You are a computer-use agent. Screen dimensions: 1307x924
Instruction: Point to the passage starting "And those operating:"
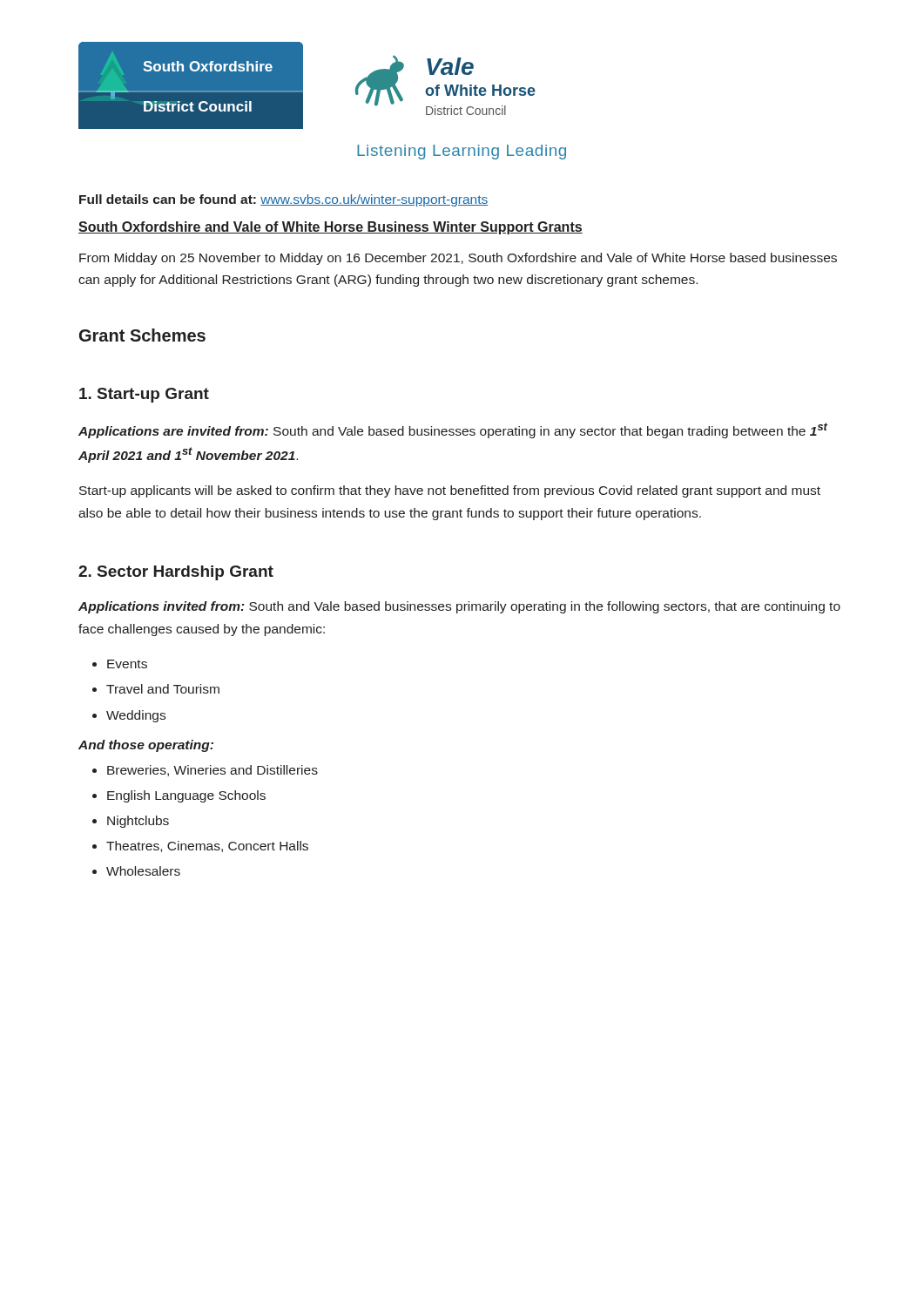click(x=146, y=744)
